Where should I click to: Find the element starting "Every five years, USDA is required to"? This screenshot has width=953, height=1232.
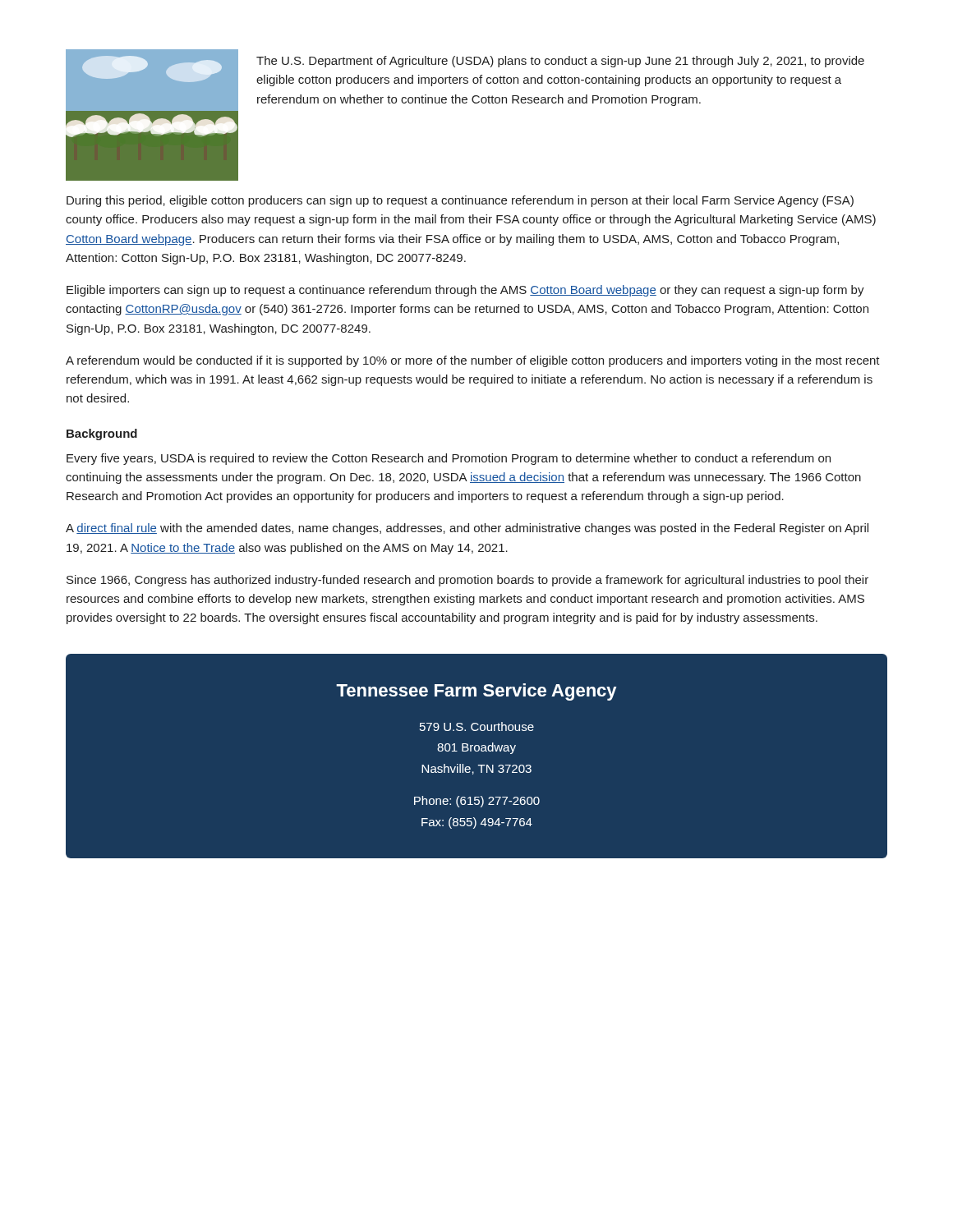464,477
